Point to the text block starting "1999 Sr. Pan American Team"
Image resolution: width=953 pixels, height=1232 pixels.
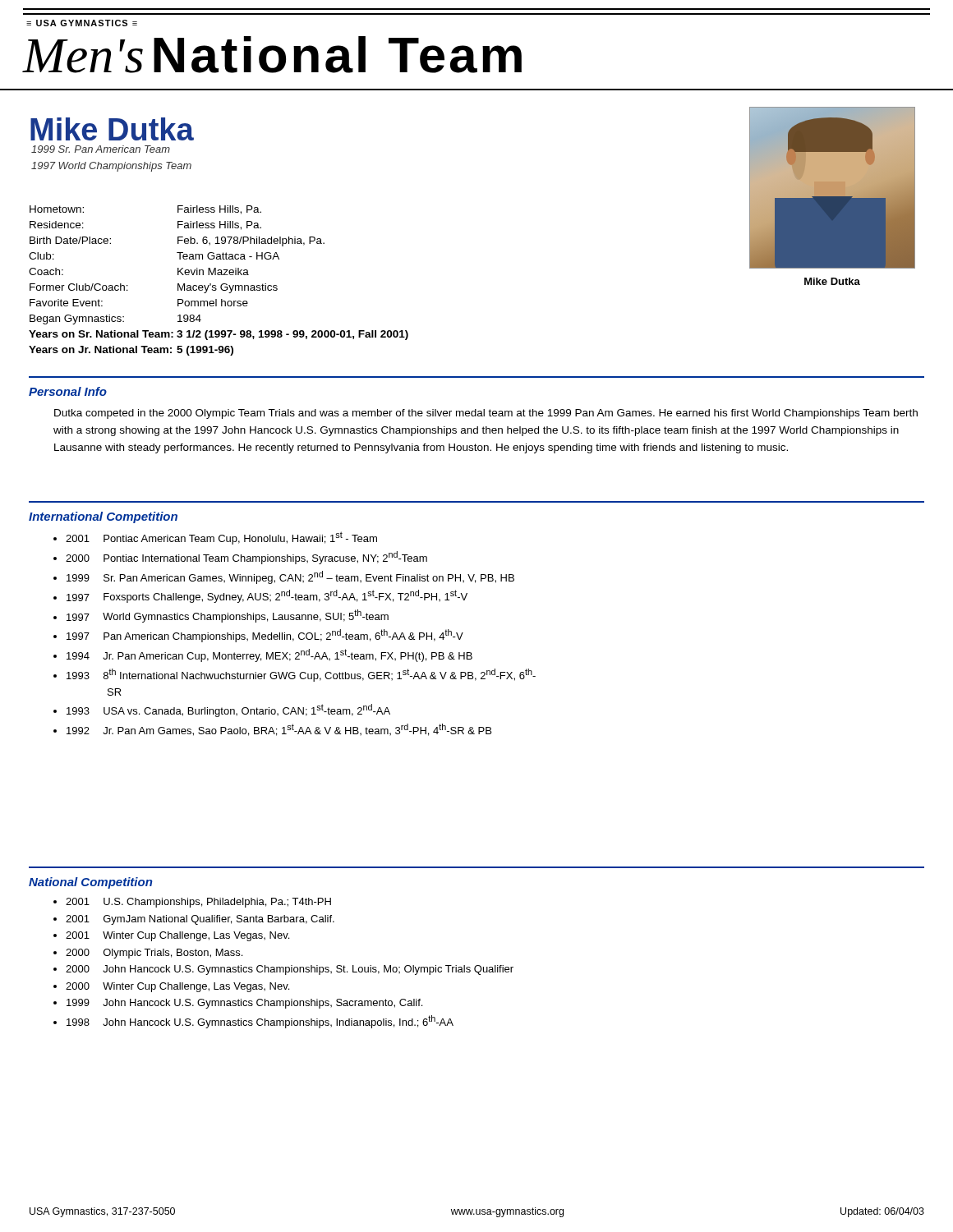click(x=112, y=157)
